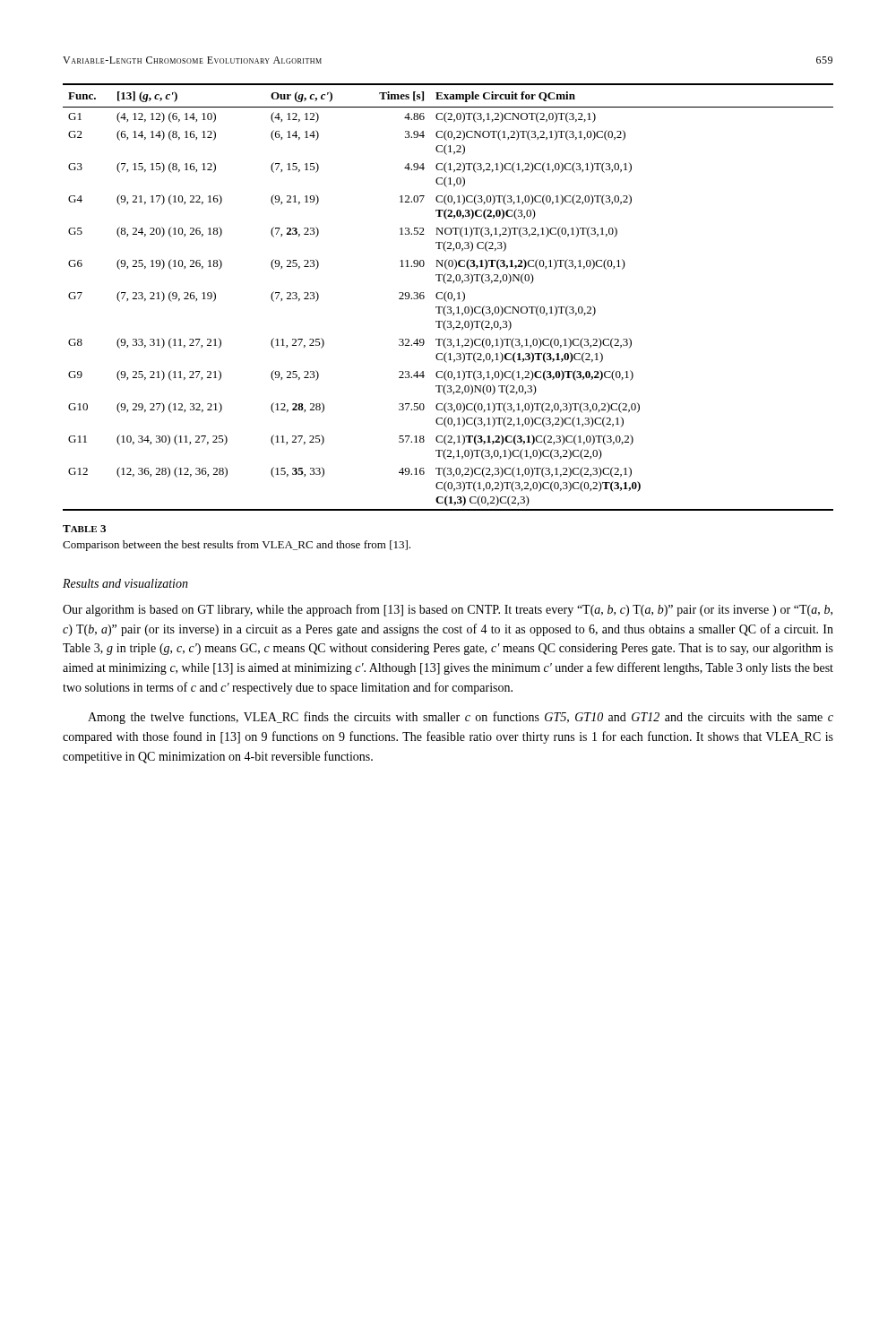
Task: Find the block on this page that starts "Among the twelve functions,"
Action: click(448, 737)
